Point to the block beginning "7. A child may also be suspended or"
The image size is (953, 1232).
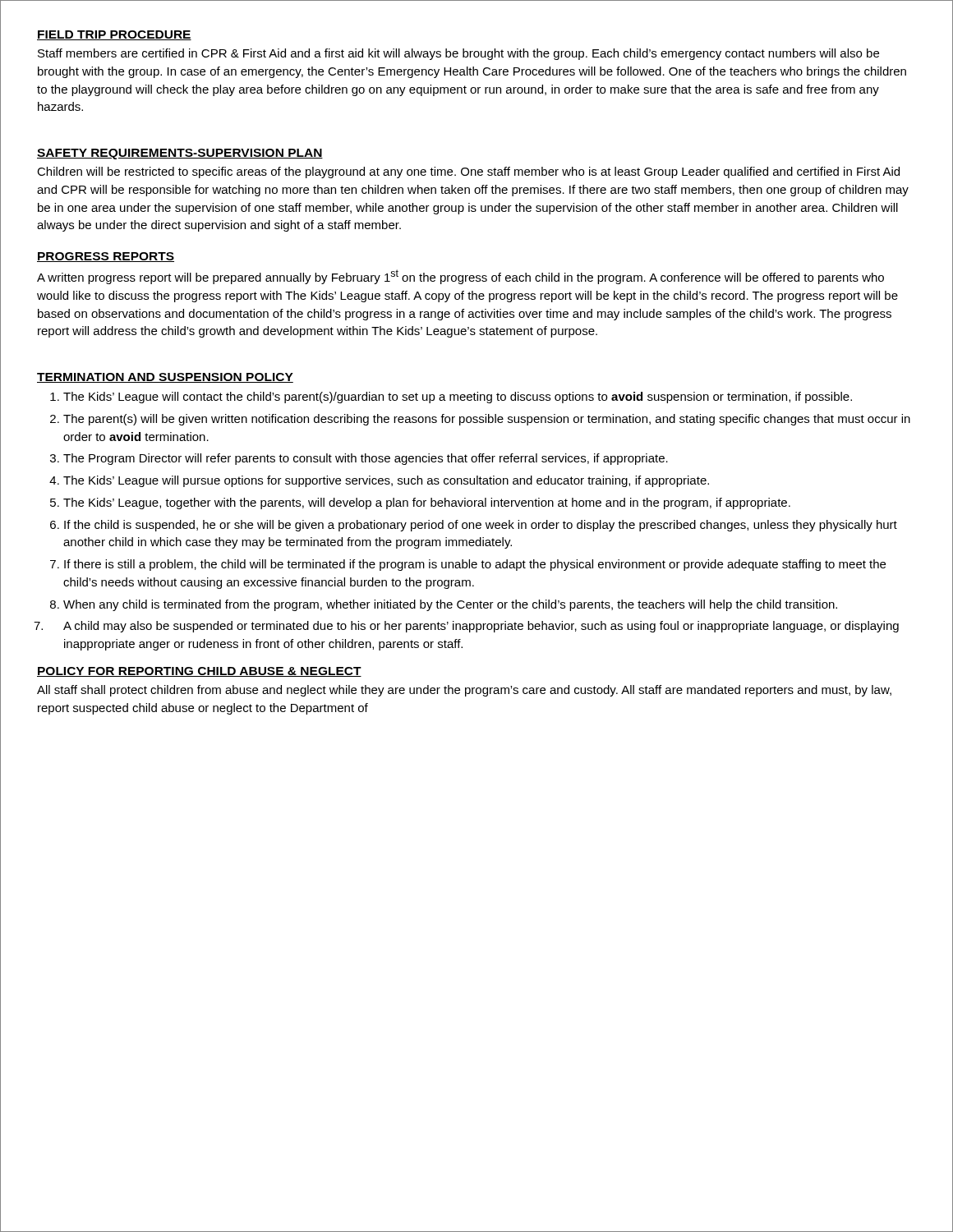pyautogui.click(x=474, y=634)
